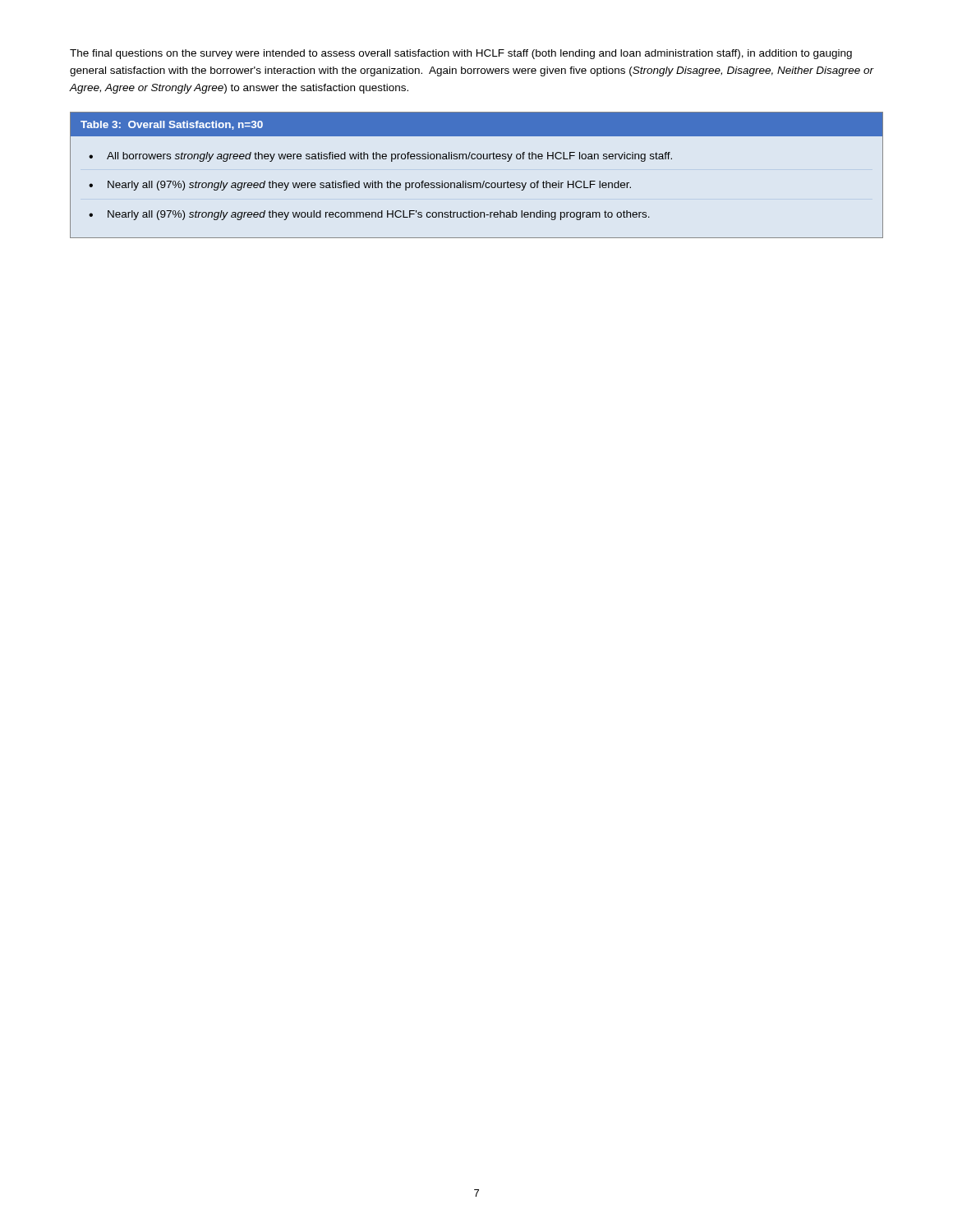This screenshot has width=953, height=1232.
Task: Select the table that reads "Table 3: Overall Satisfaction,"
Action: pos(476,175)
